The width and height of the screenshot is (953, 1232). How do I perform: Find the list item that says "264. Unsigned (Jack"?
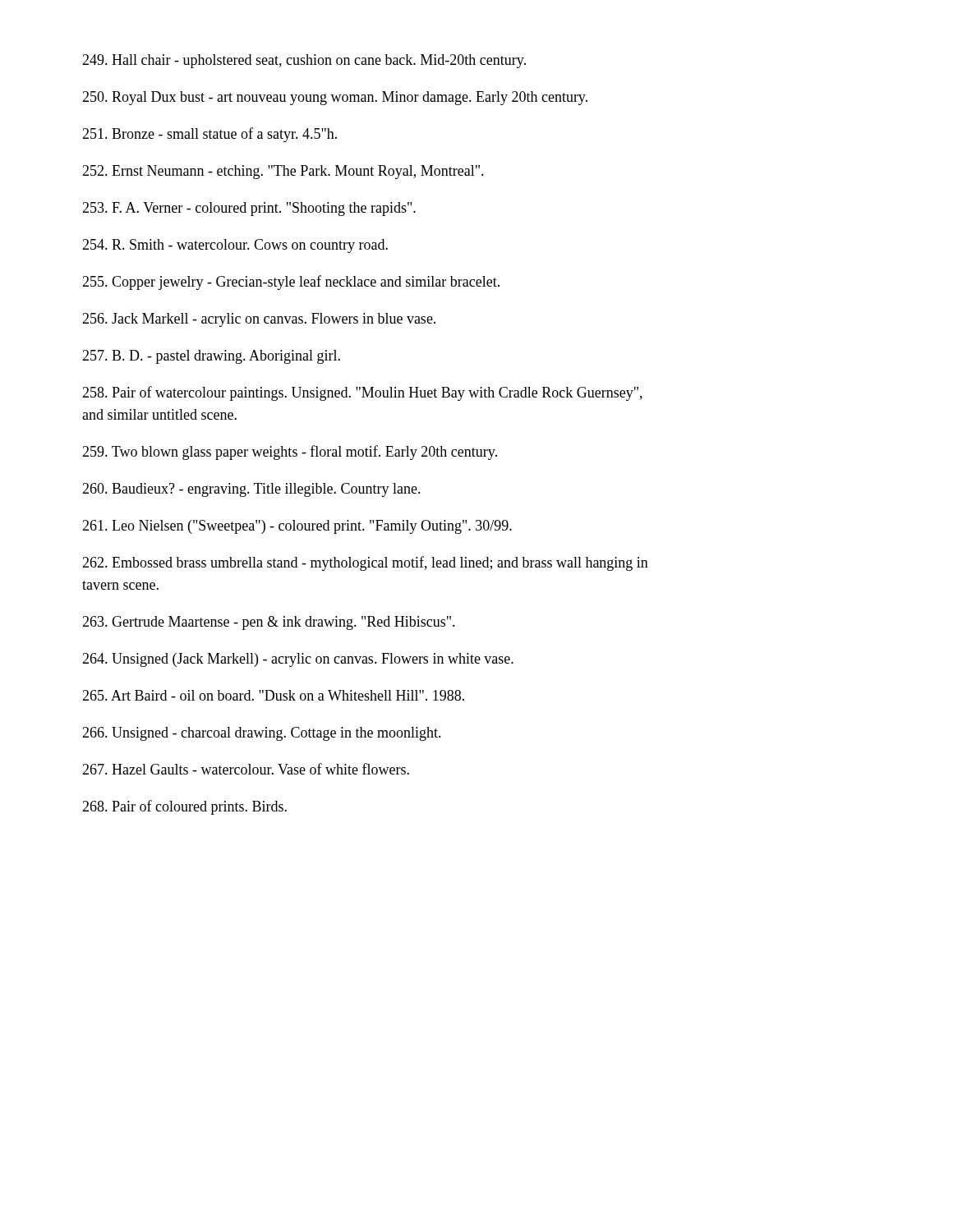tap(298, 659)
